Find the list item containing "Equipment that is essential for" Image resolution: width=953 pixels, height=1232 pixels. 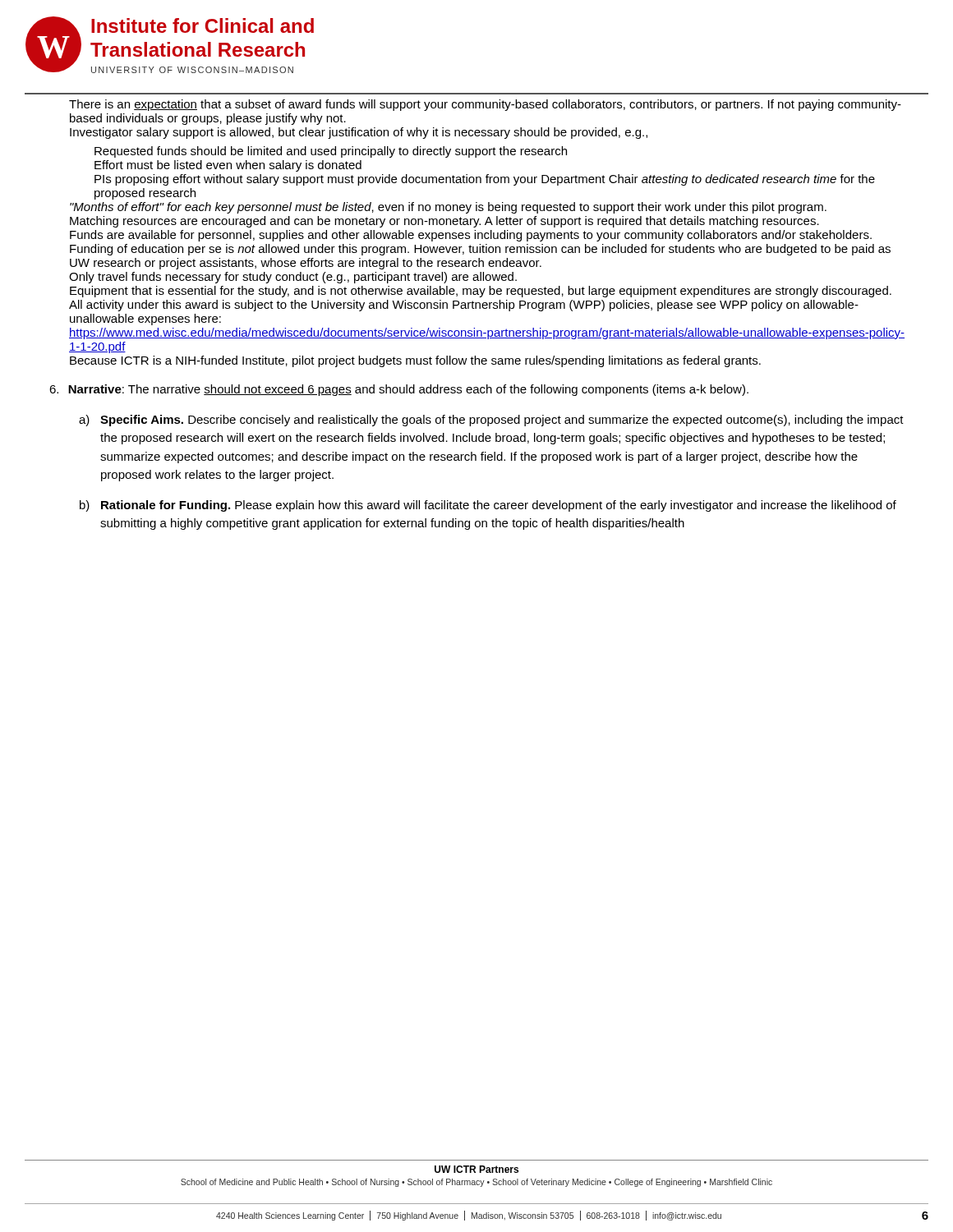[488, 290]
